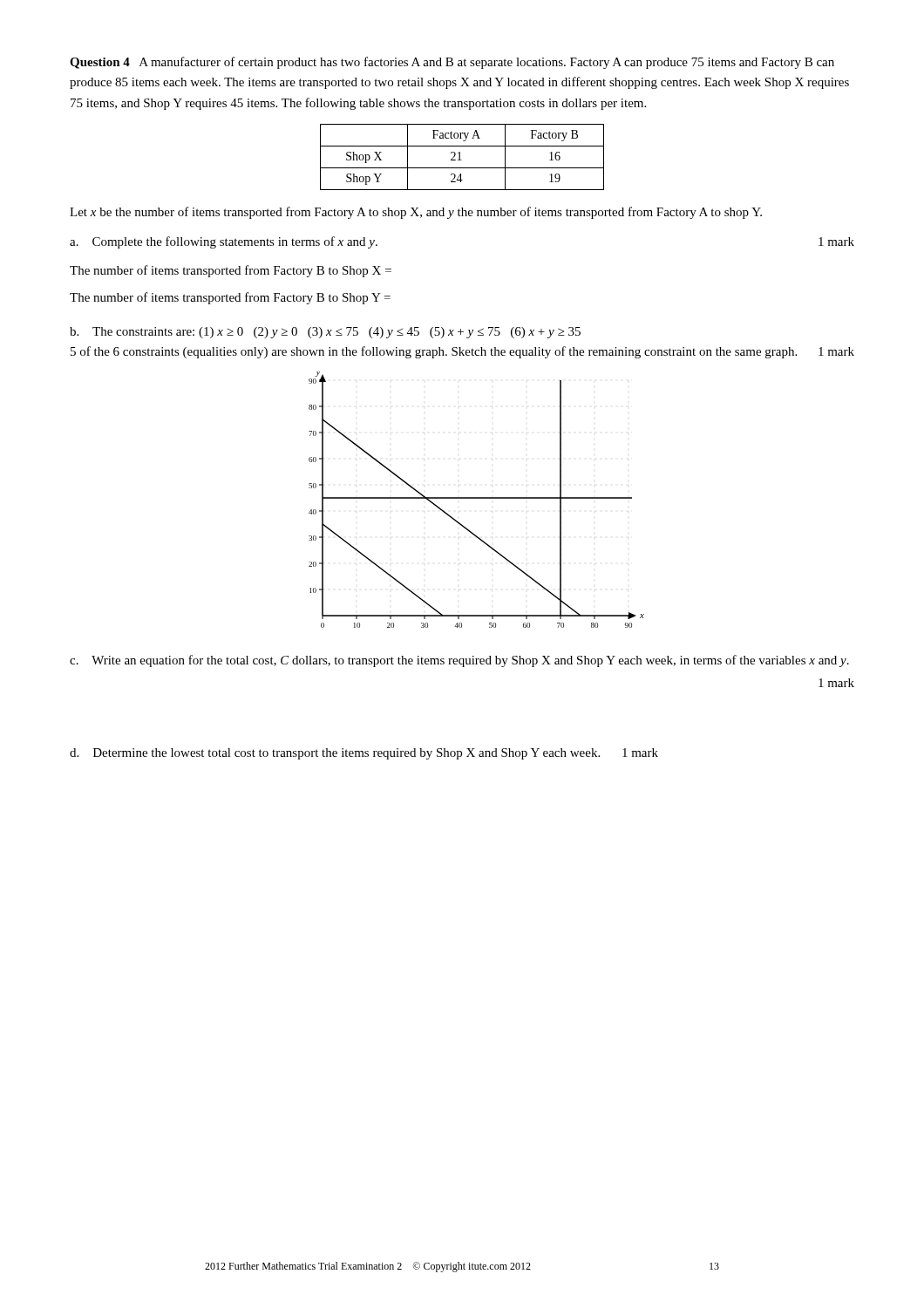Select the text block that says "Question 4 A manufacturer of certain"
924x1308 pixels.
point(460,82)
